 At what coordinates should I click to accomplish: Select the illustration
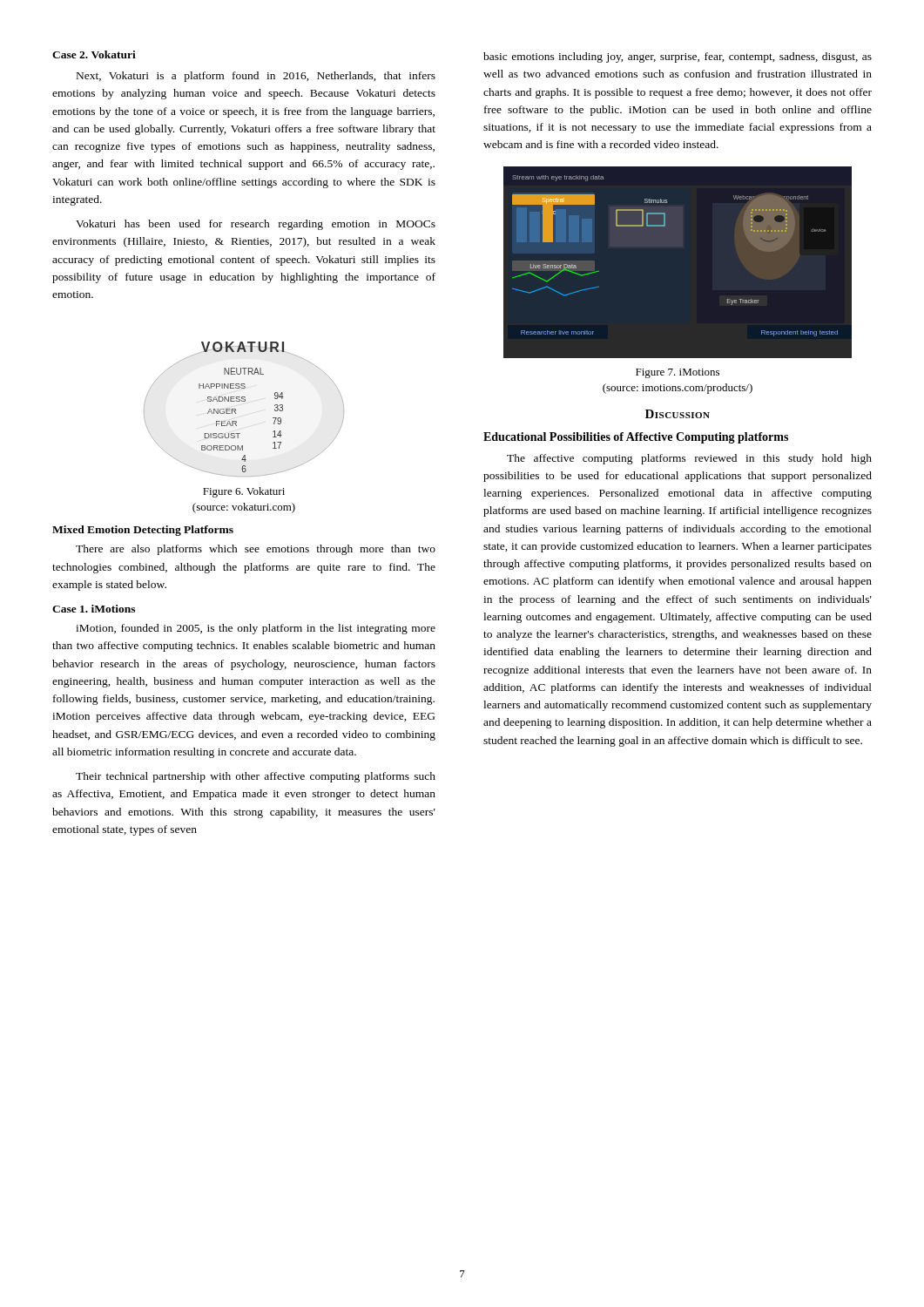pos(244,398)
